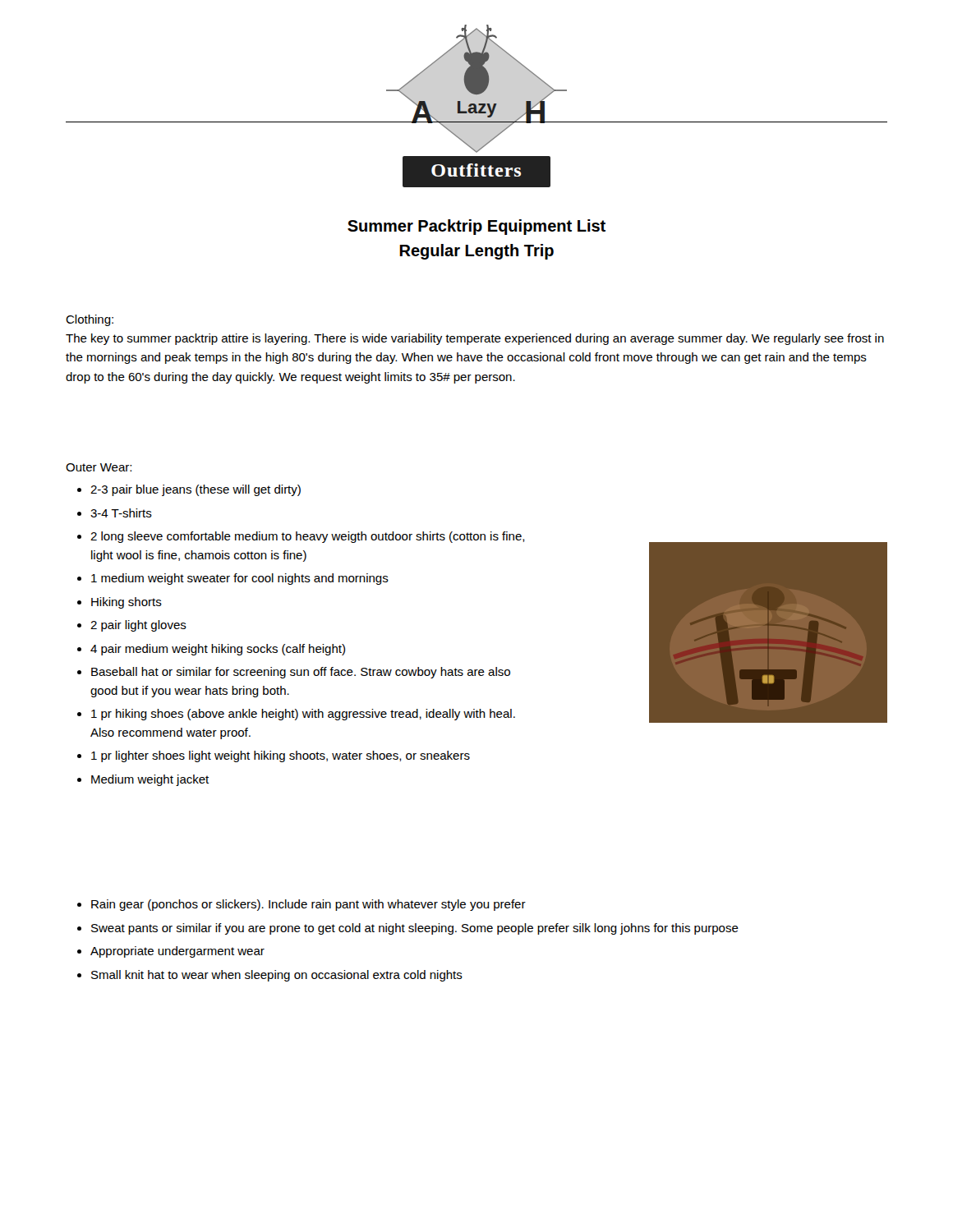
Task: Click the title that begins "Summer Packtrip Equipment List"
Action: click(476, 238)
